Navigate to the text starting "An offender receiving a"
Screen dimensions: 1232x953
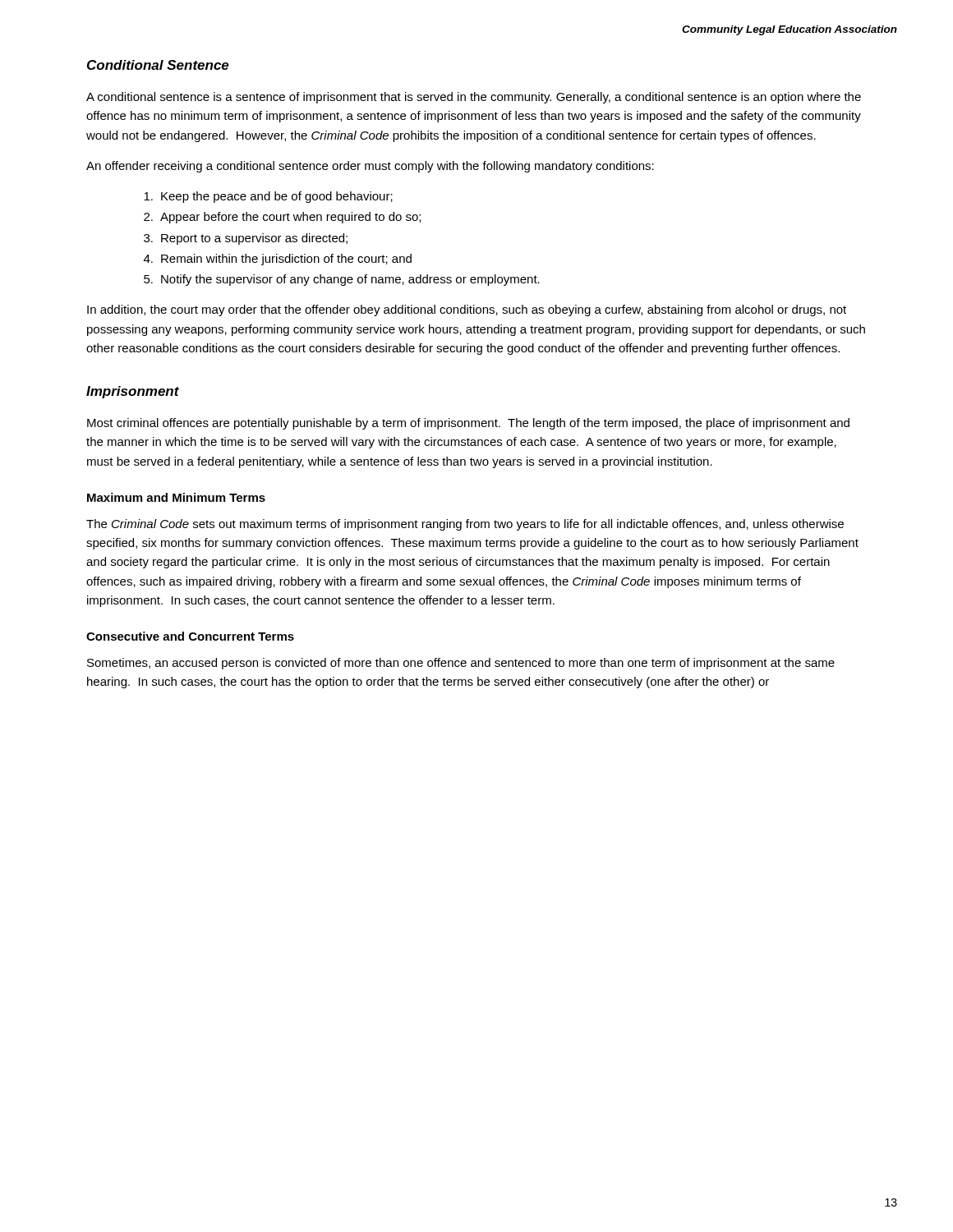[x=370, y=165]
